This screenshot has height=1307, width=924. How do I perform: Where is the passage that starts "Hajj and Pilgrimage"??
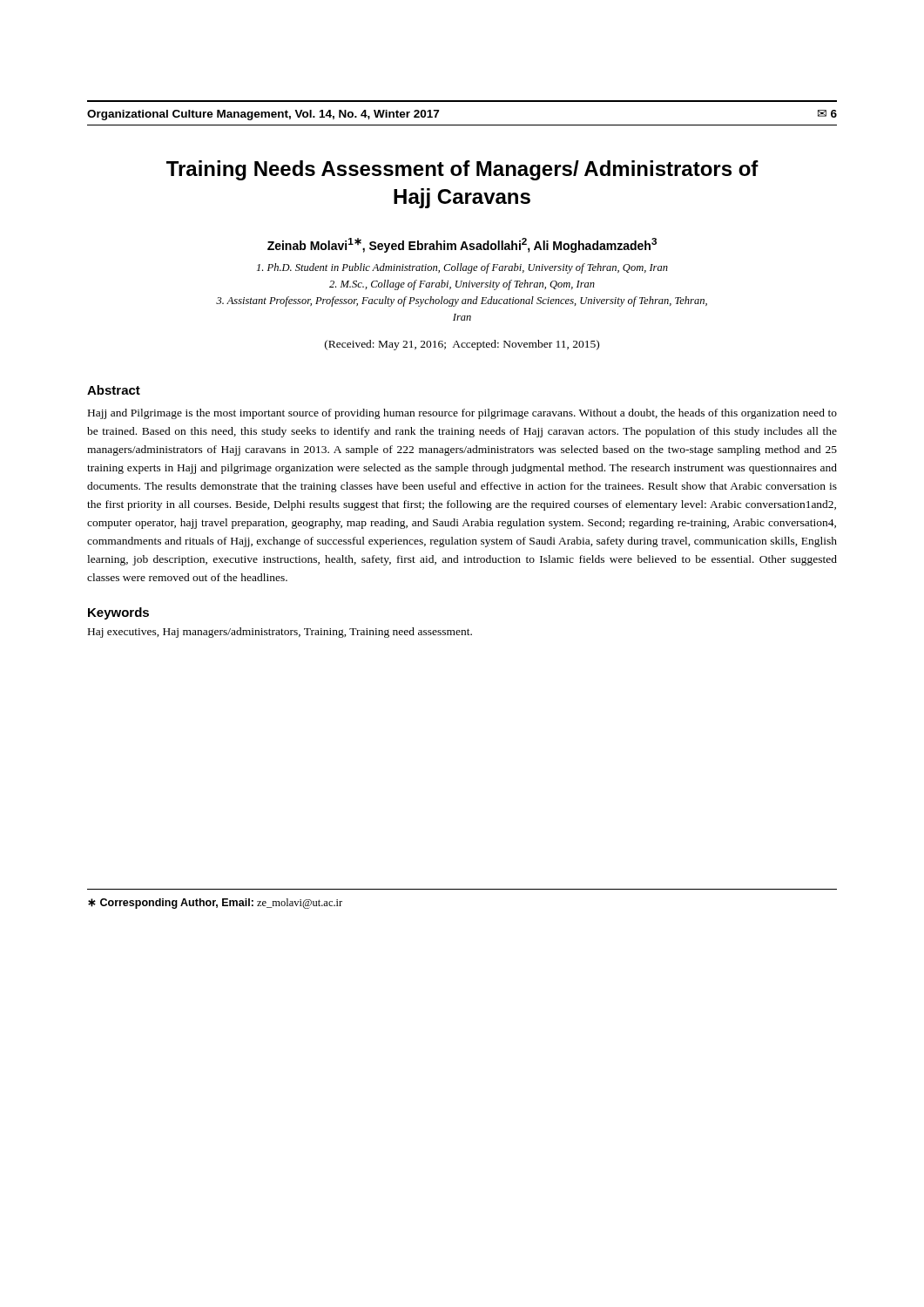(462, 495)
